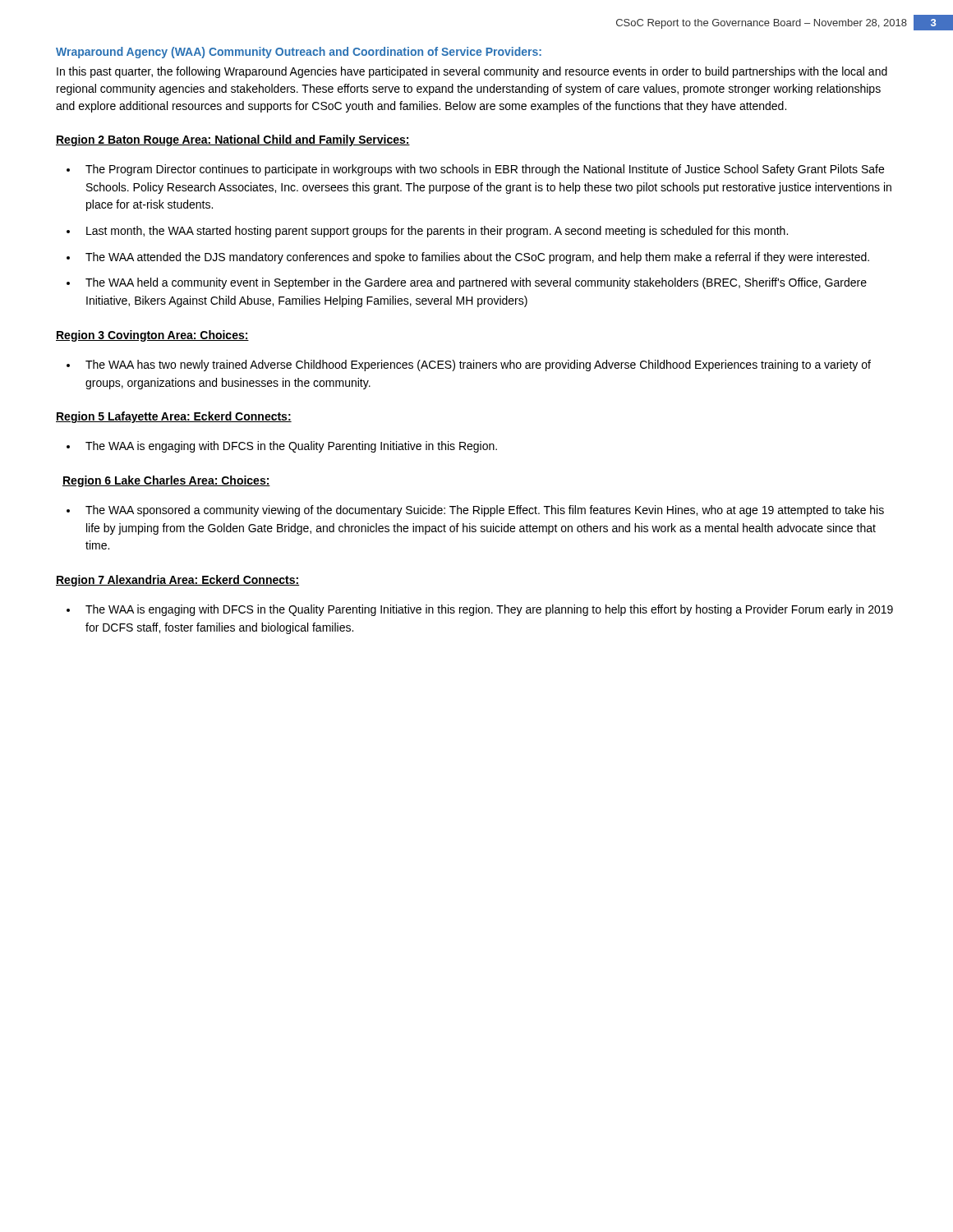The height and width of the screenshot is (1232, 953).
Task: Navigate to the text starting "Last month, the WAA started"
Action: [x=437, y=231]
